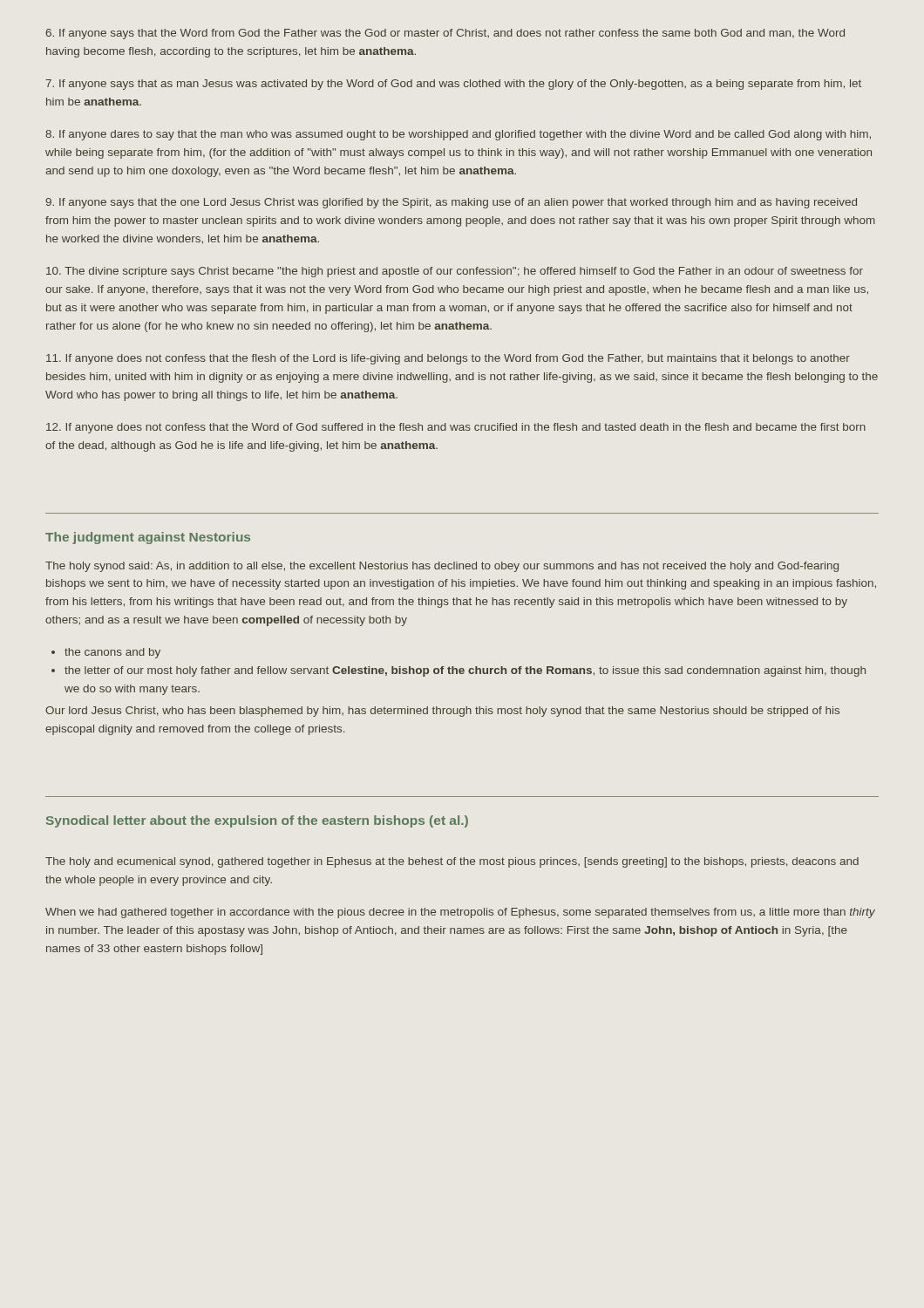Select the text block that reads "The holy and ecumenical synod, gathered together"
924x1308 pixels.
(452, 870)
